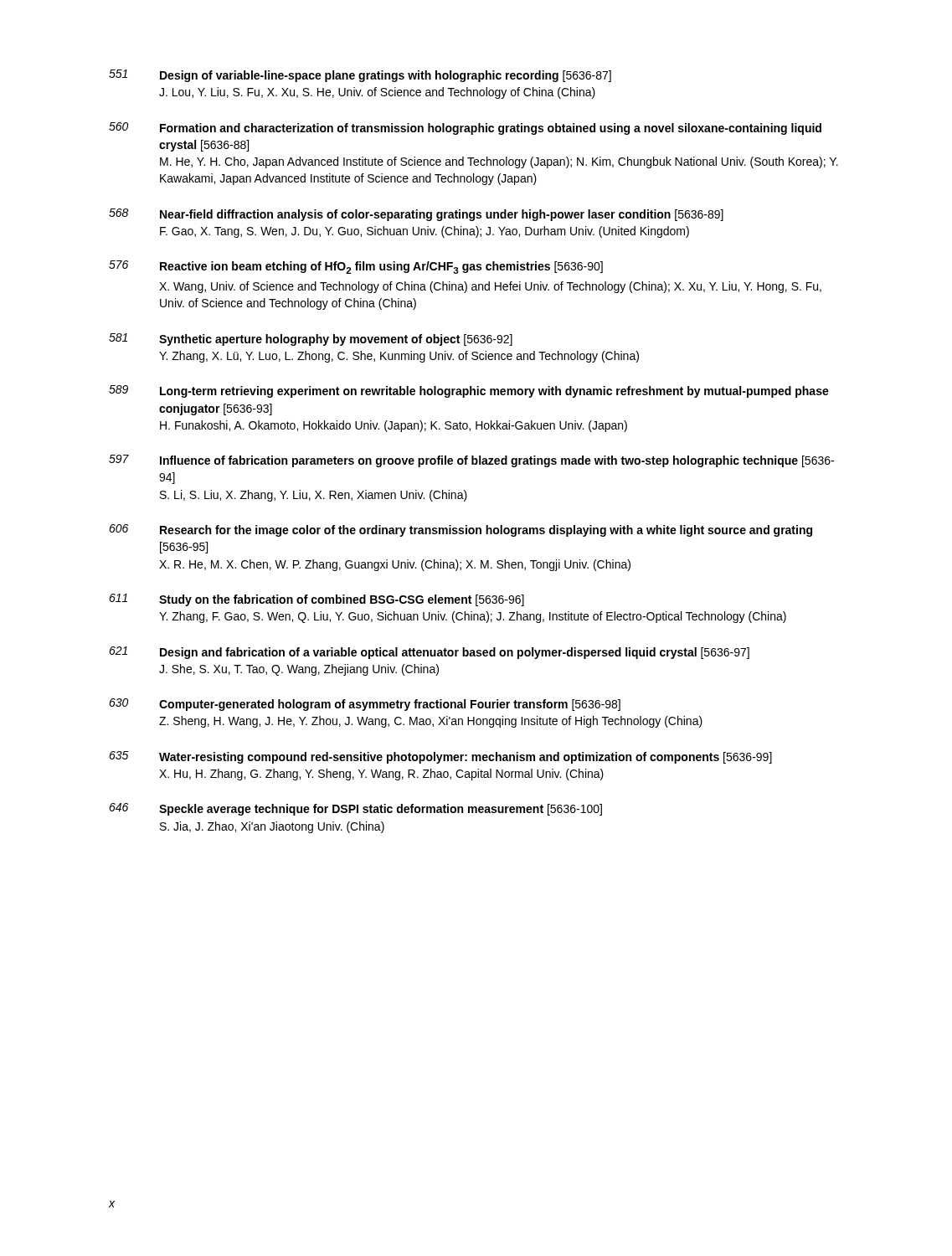This screenshot has height=1256, width=952.
Task: Find the block on this page that starts "611 Study on the fabrication"
Action: pos(476,608)
